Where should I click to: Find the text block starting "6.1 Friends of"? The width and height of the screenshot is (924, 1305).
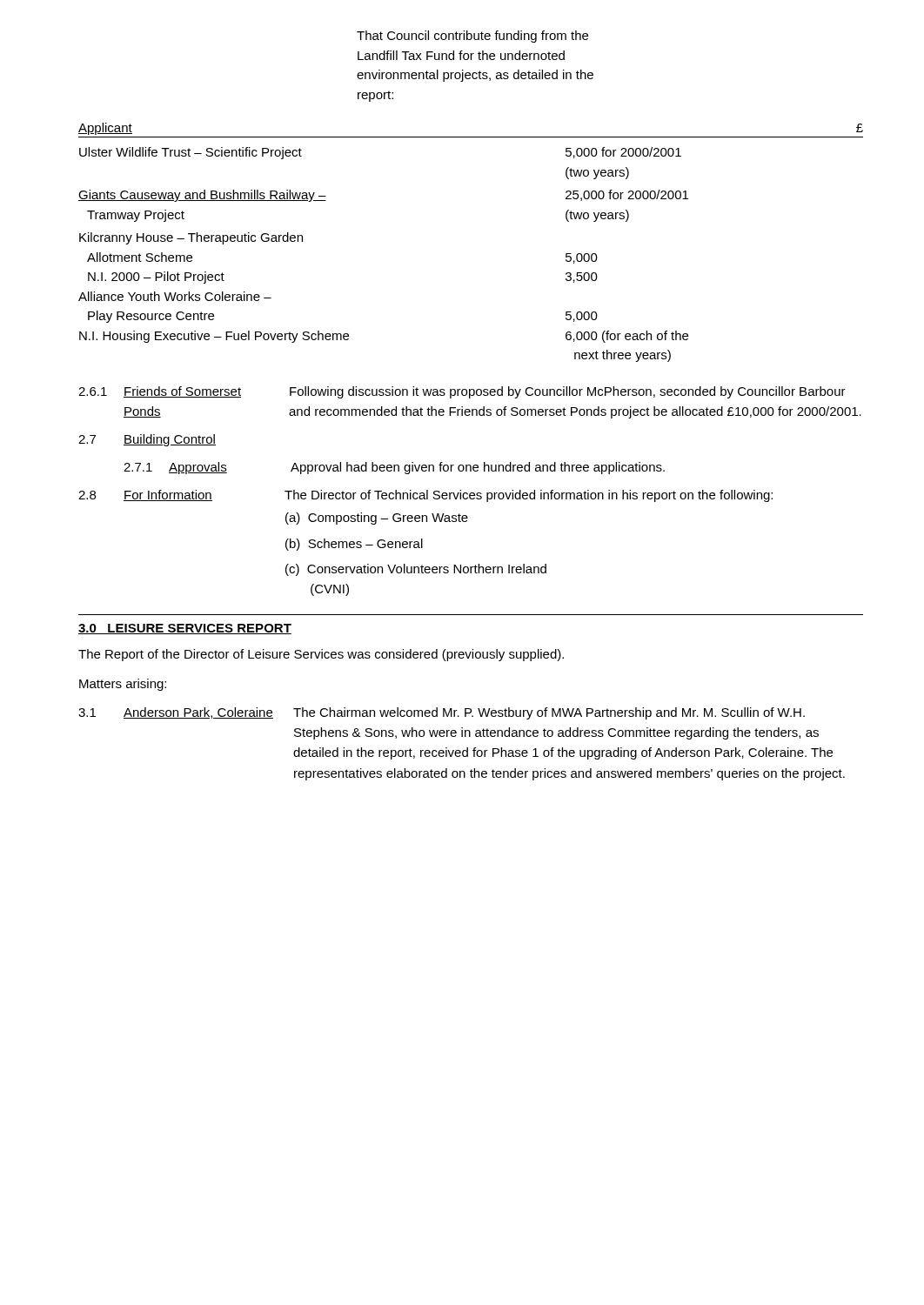[471, 401]
